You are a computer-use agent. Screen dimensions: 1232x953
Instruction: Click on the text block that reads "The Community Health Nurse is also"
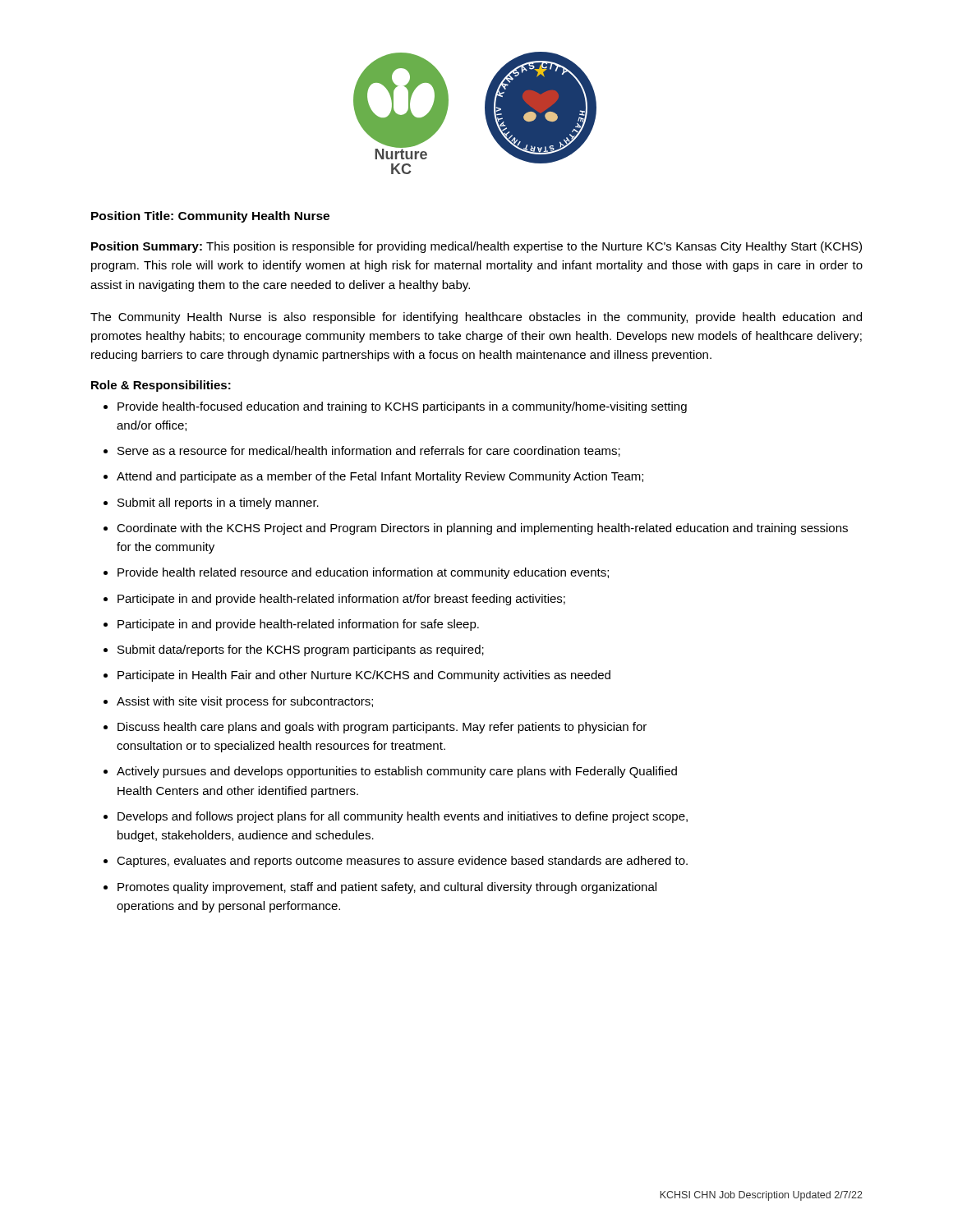tap(476, 336)
